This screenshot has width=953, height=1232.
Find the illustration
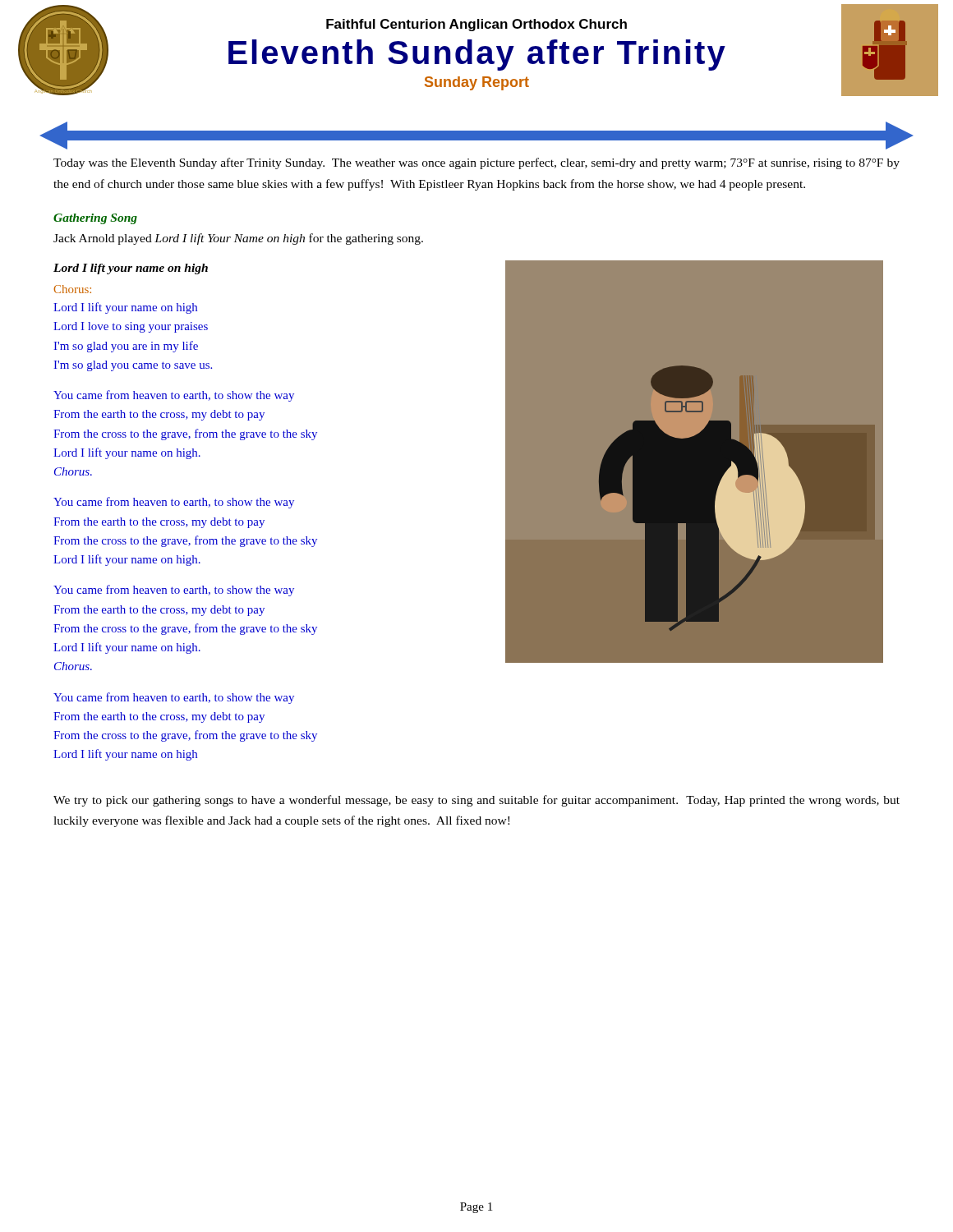890,50
